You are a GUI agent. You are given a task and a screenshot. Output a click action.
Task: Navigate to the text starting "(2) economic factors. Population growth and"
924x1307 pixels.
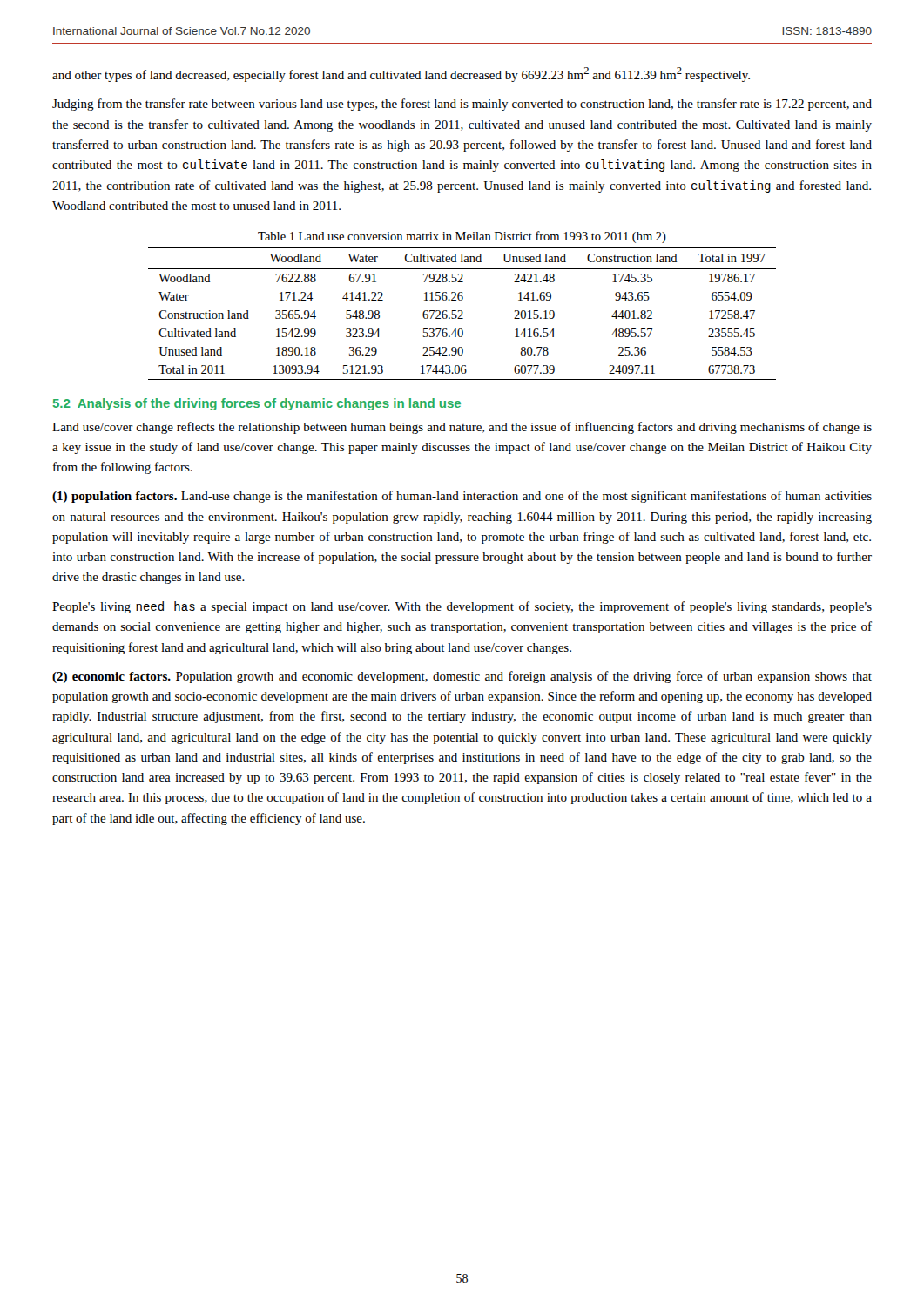click(x=462, y=747)
